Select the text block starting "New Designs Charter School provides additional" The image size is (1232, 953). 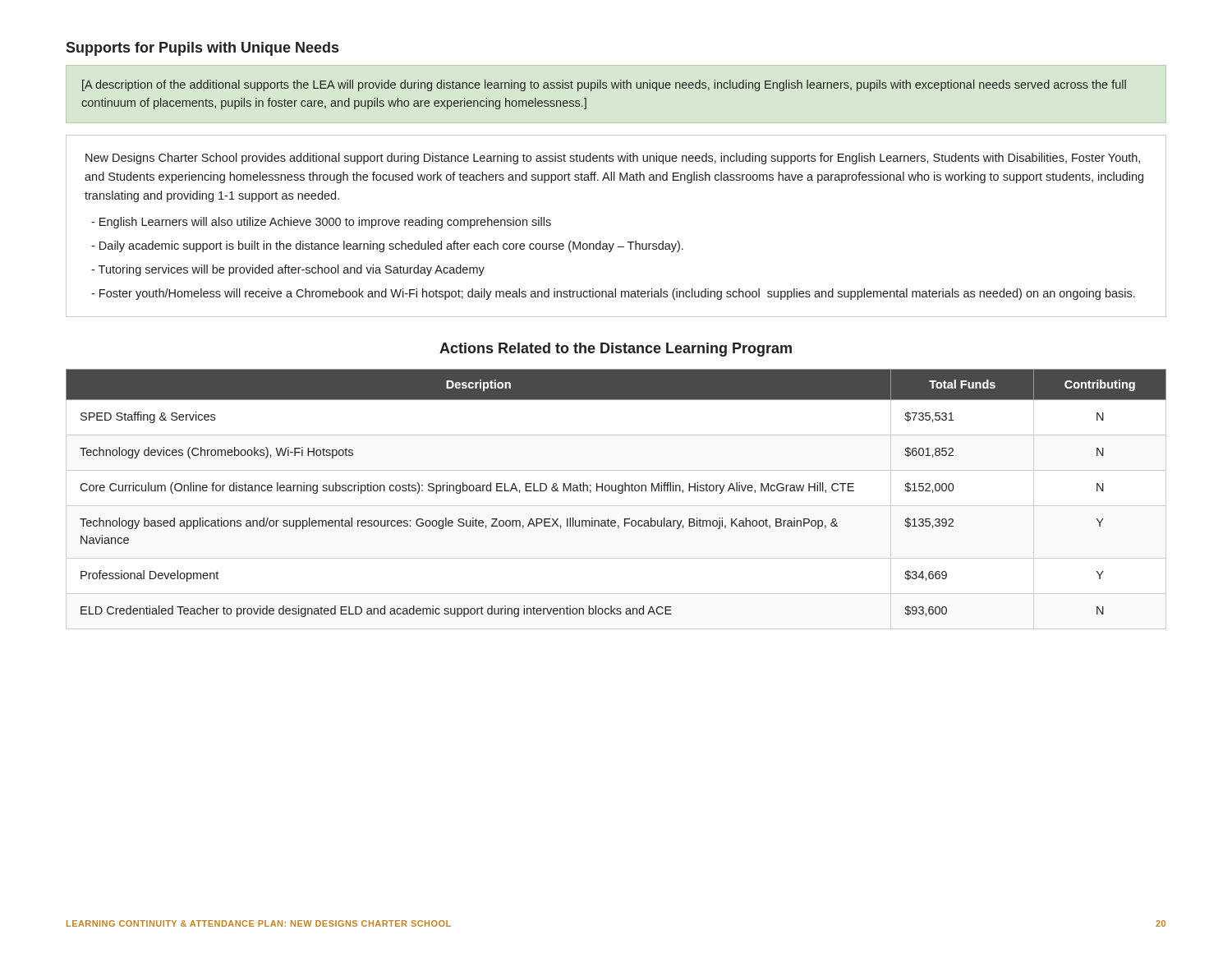click(616, 177)
